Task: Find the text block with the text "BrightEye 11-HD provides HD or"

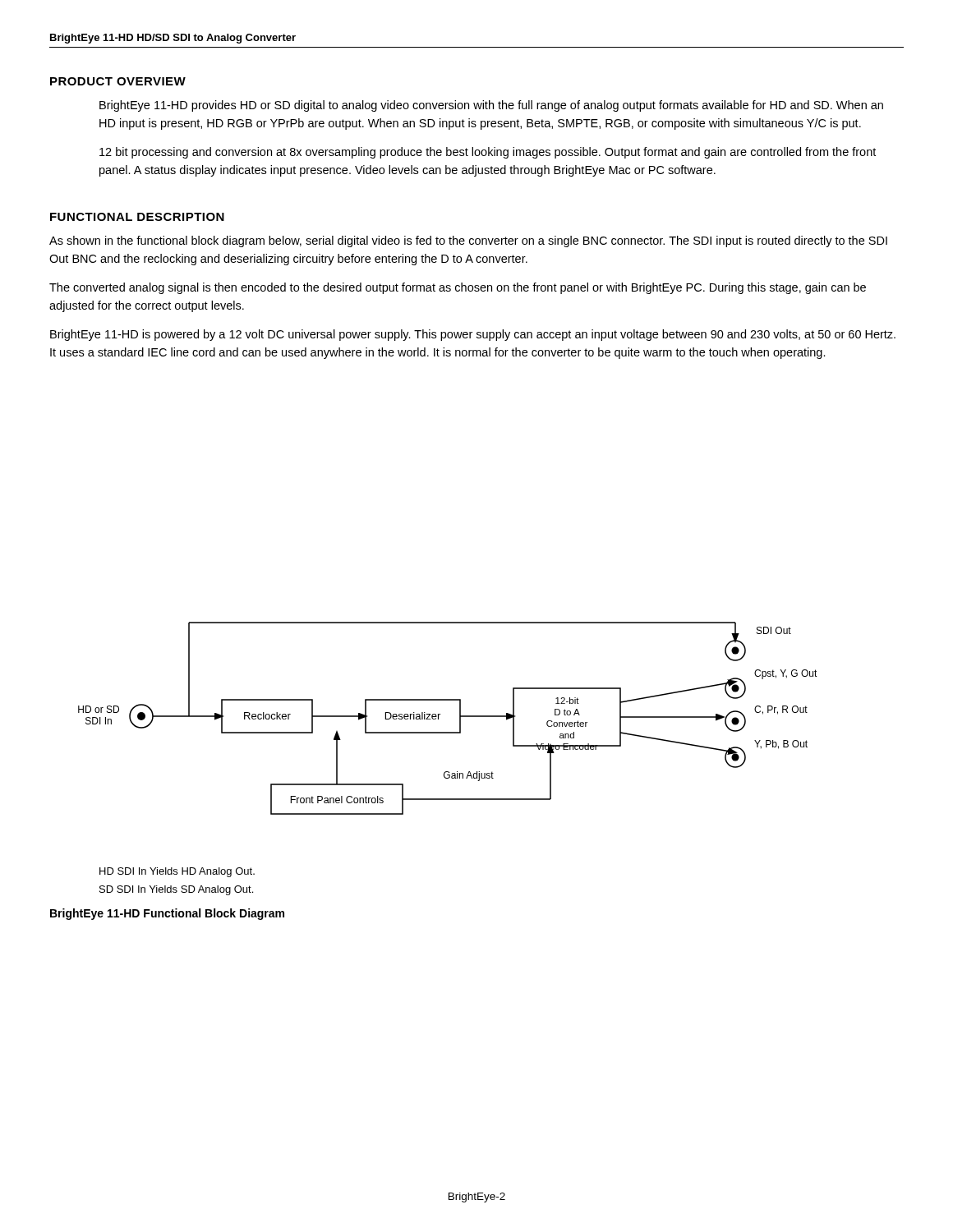Action: [x=491, y=114]
